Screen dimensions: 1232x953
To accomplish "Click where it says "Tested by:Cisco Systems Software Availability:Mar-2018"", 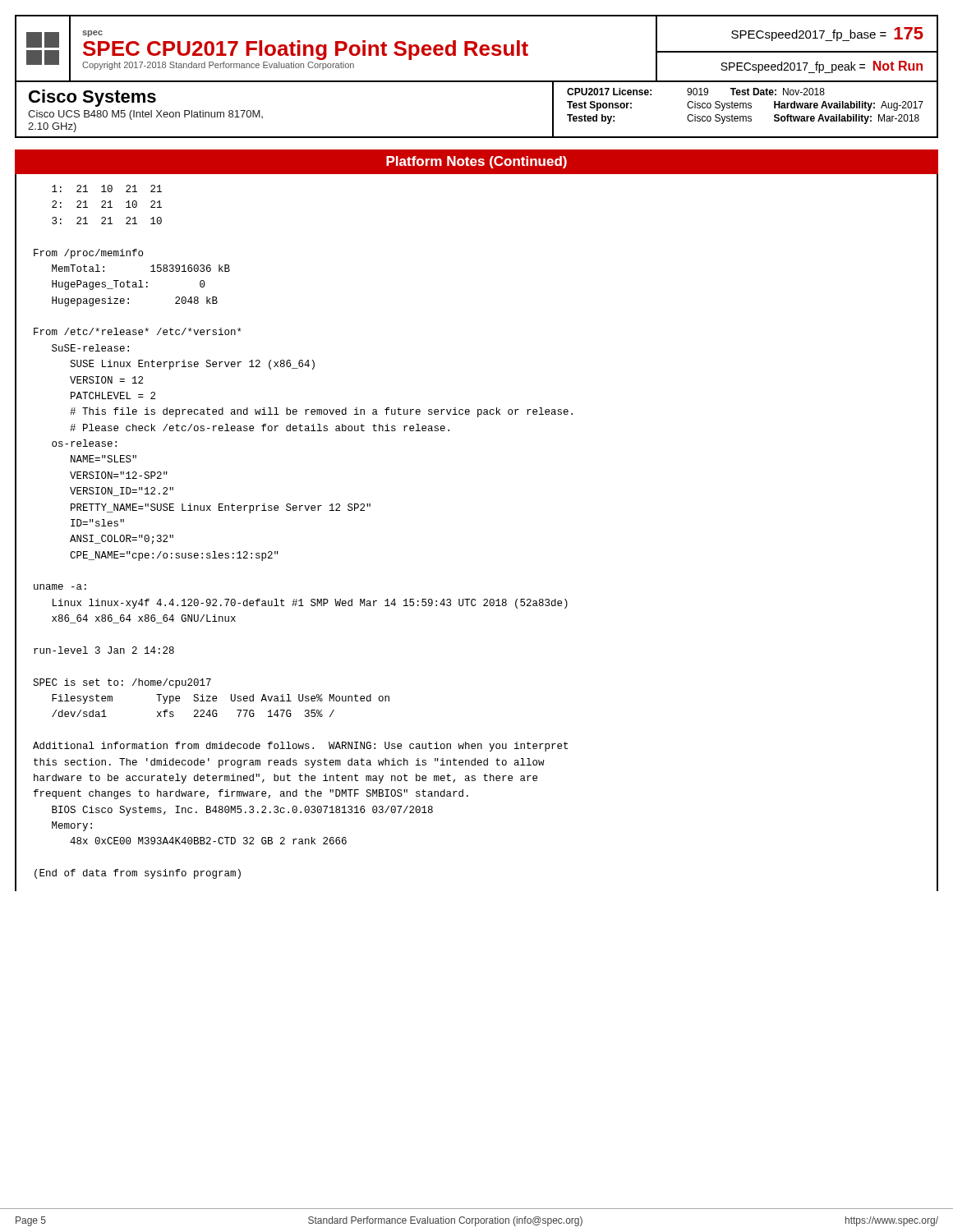I will 743,118.
